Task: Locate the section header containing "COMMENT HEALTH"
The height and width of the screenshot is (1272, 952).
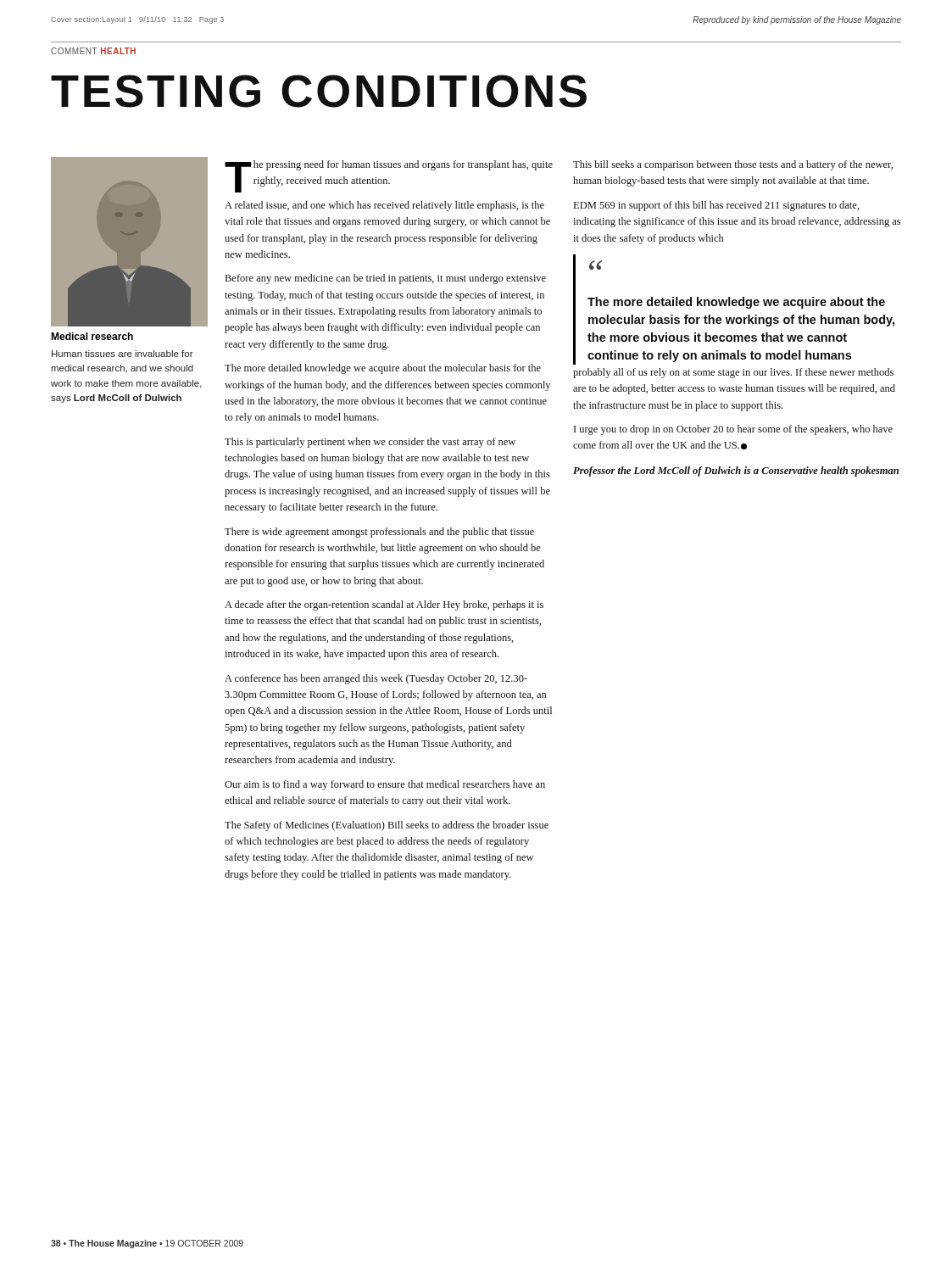Action: click(x=94, y=51)
